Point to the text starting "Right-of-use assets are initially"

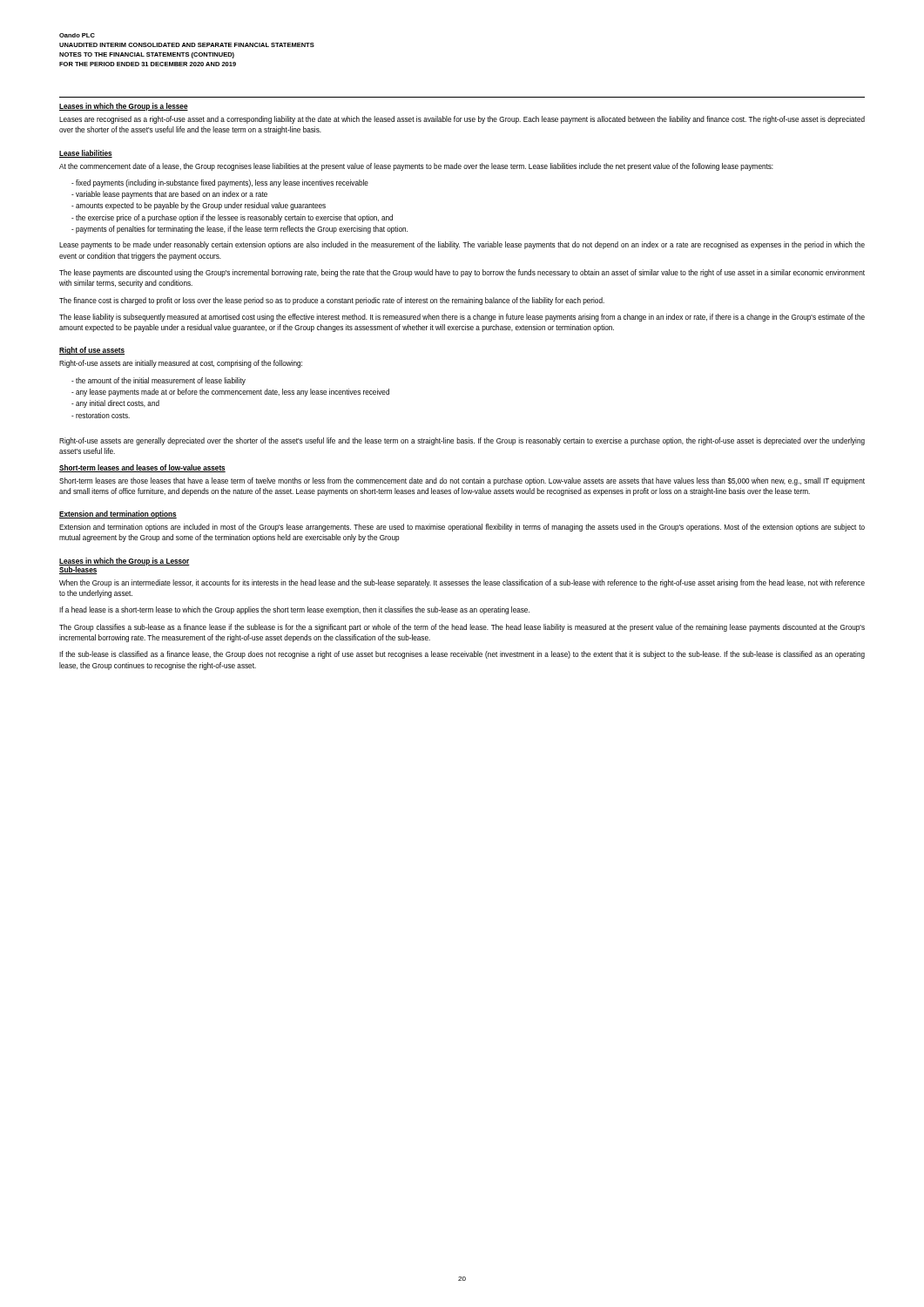tap(181, 364)
